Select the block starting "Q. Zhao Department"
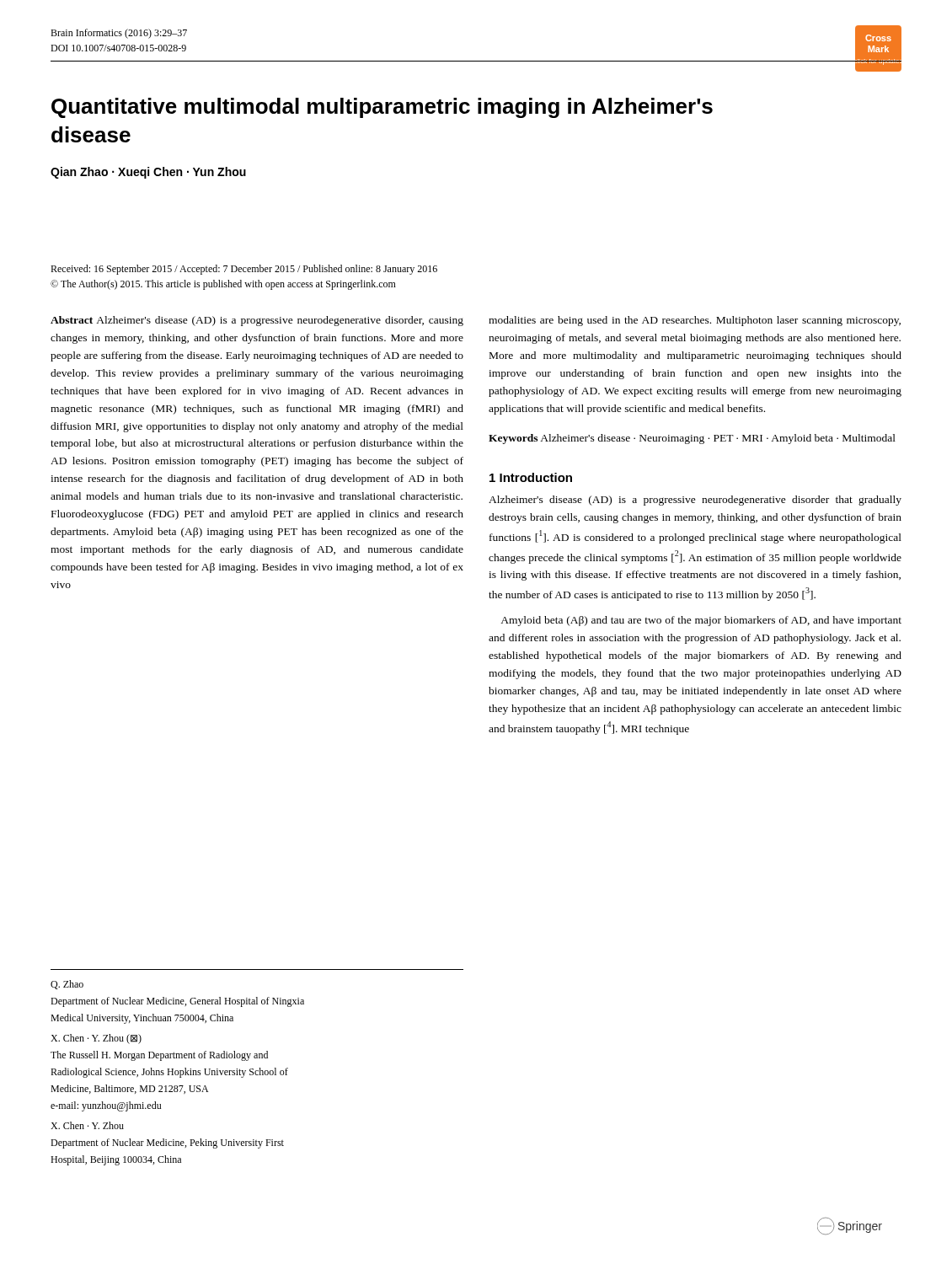Viewport: 952px width, 1264px height. pyautogui.click(x=257, y=1072)
